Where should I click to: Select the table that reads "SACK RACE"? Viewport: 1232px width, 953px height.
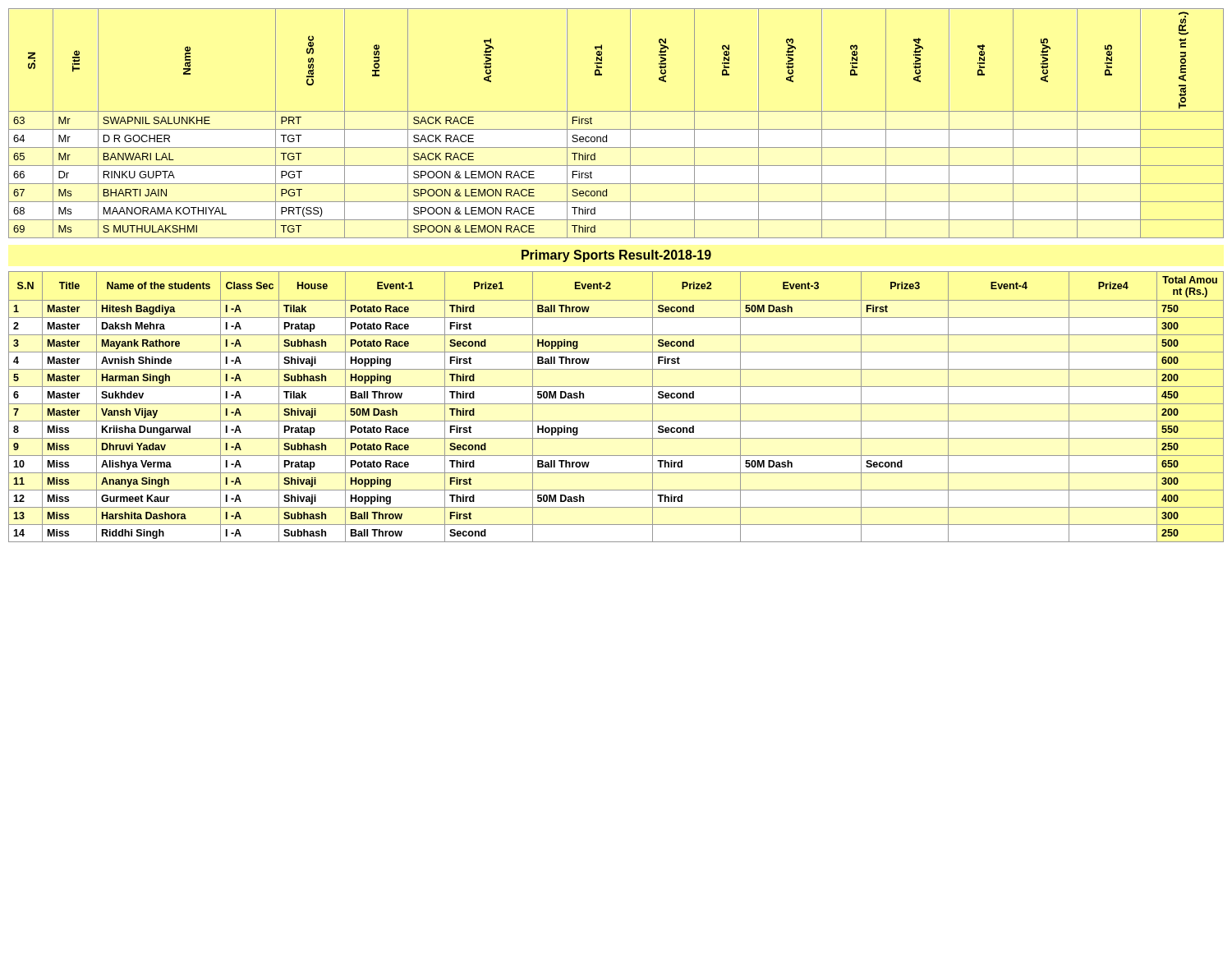[x=616, y=123]
